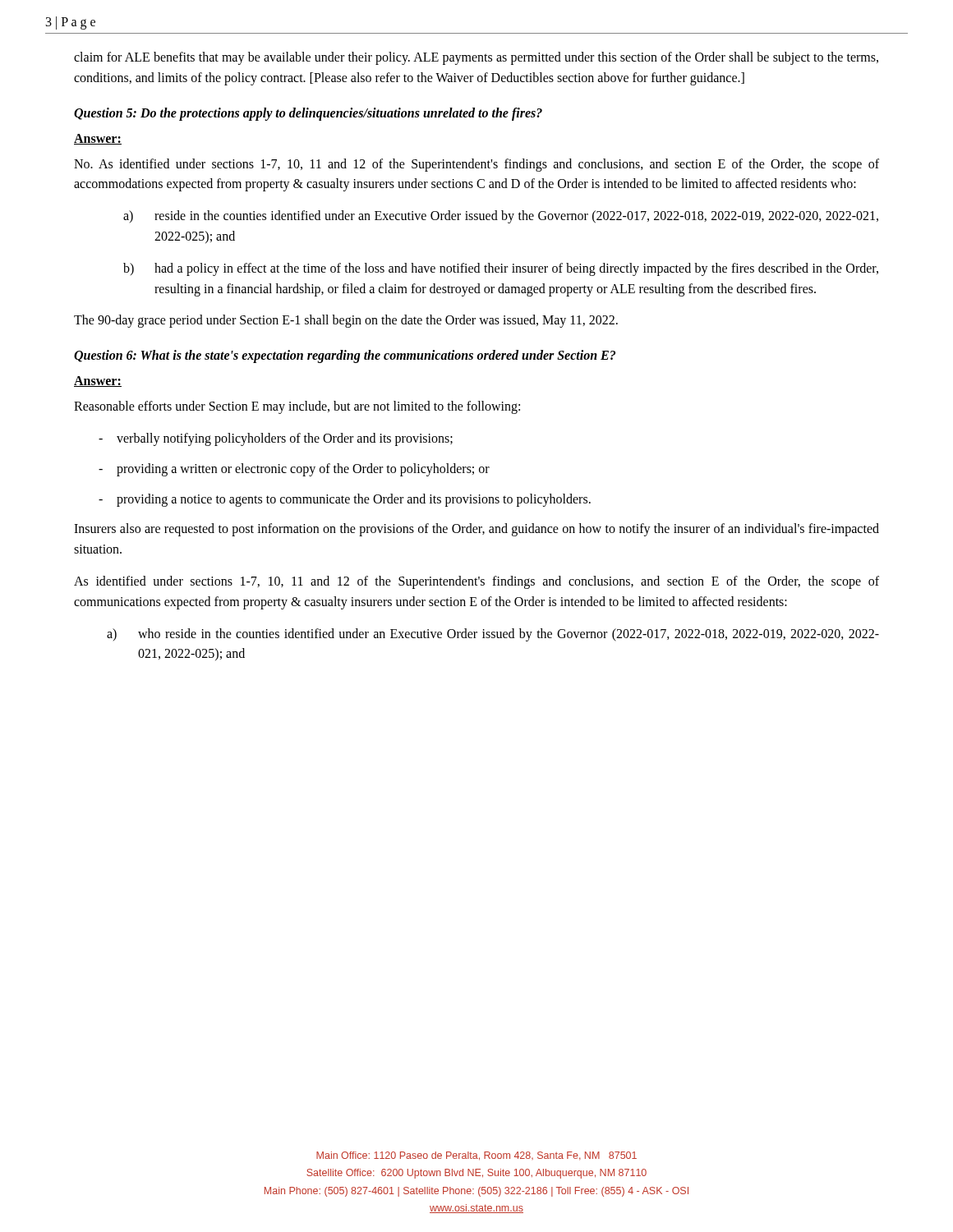This screenshot has height=1232, width=953.
Task: Find the list item containing "a) reside in"
Action: [501, 227]
